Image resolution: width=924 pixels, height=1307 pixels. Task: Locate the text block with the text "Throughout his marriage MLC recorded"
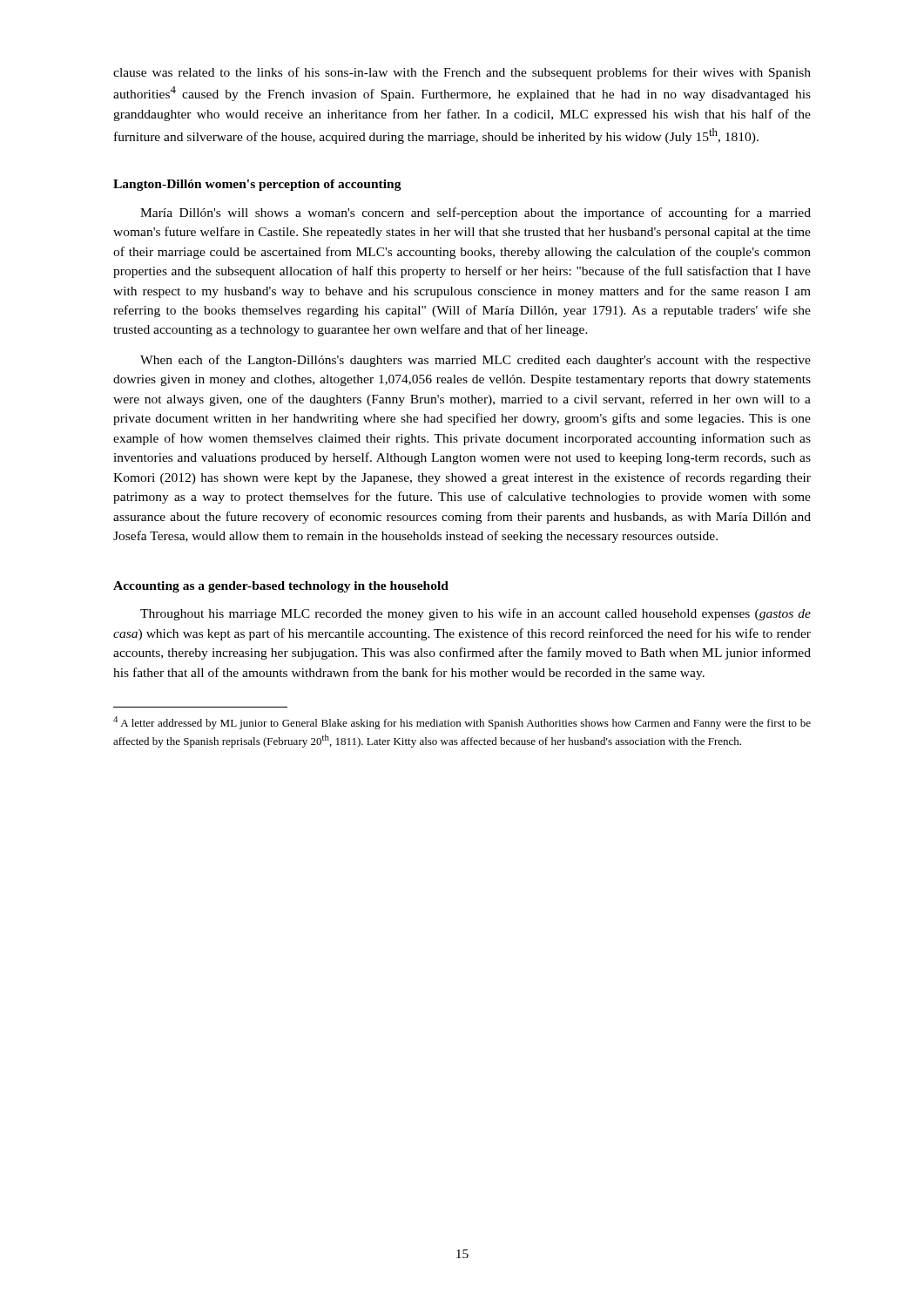tap(462, 643)
